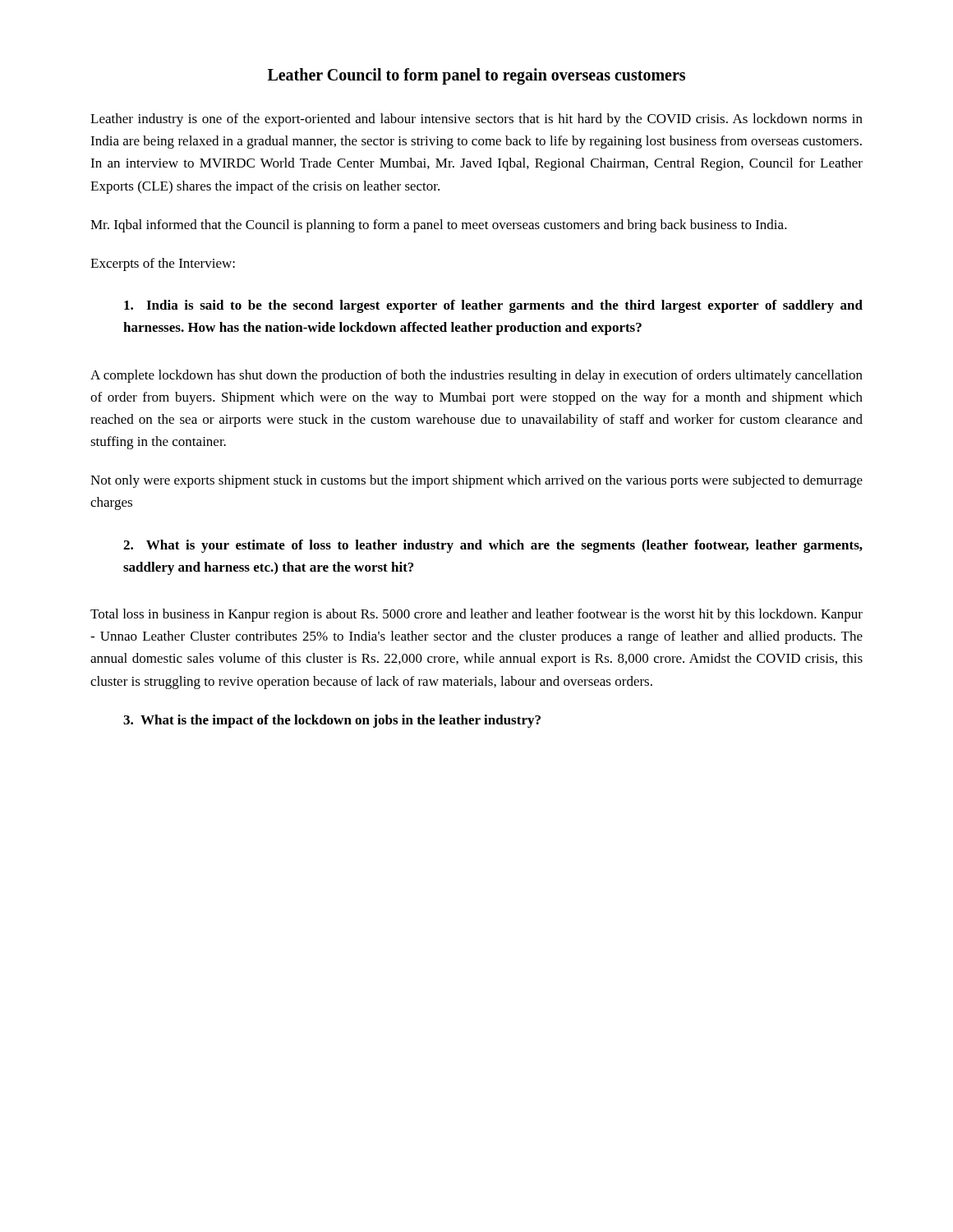
Task: Click on the text block that says "Not only were exports"
Action: point(476,491)
